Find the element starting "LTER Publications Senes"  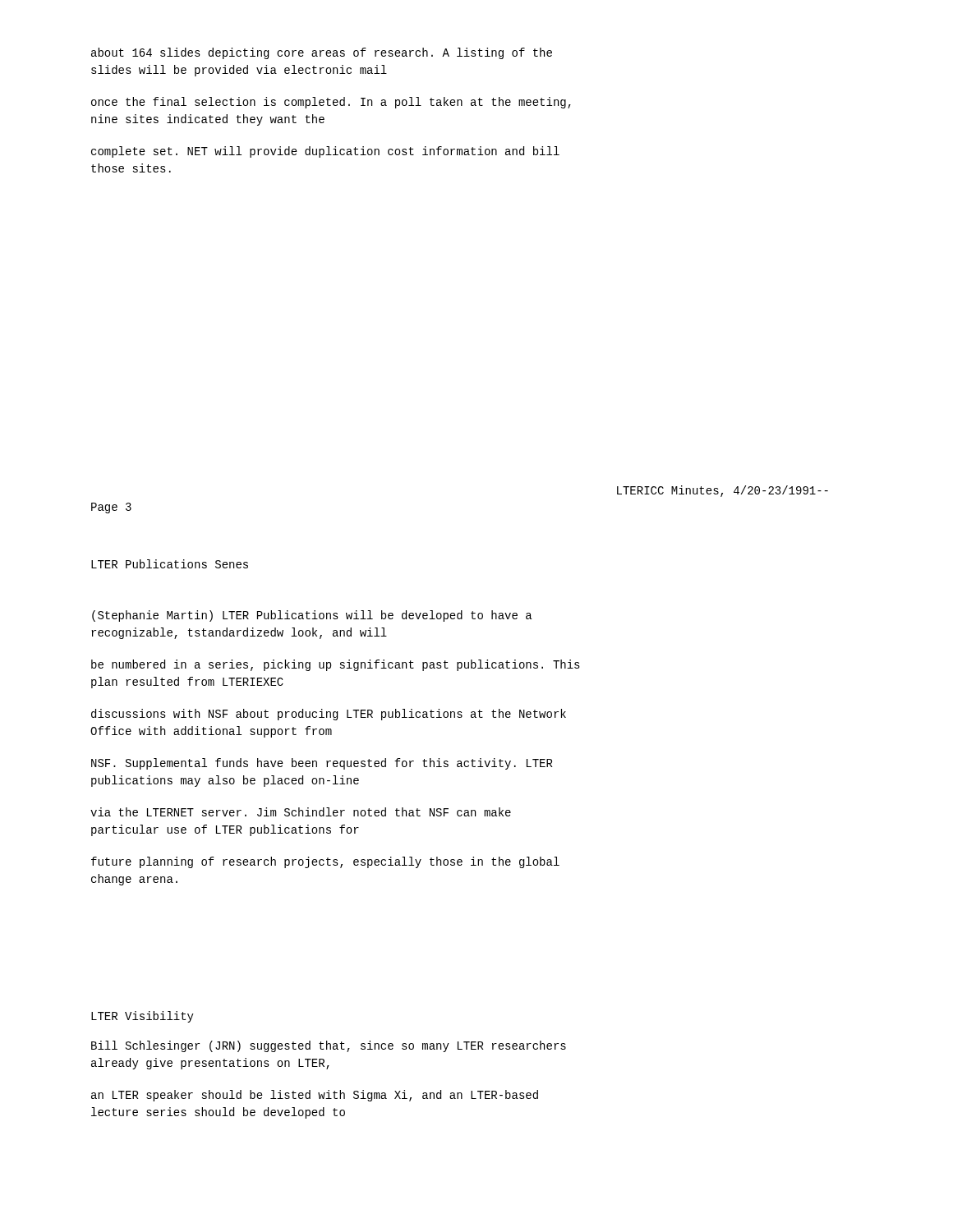pos(170,565)
